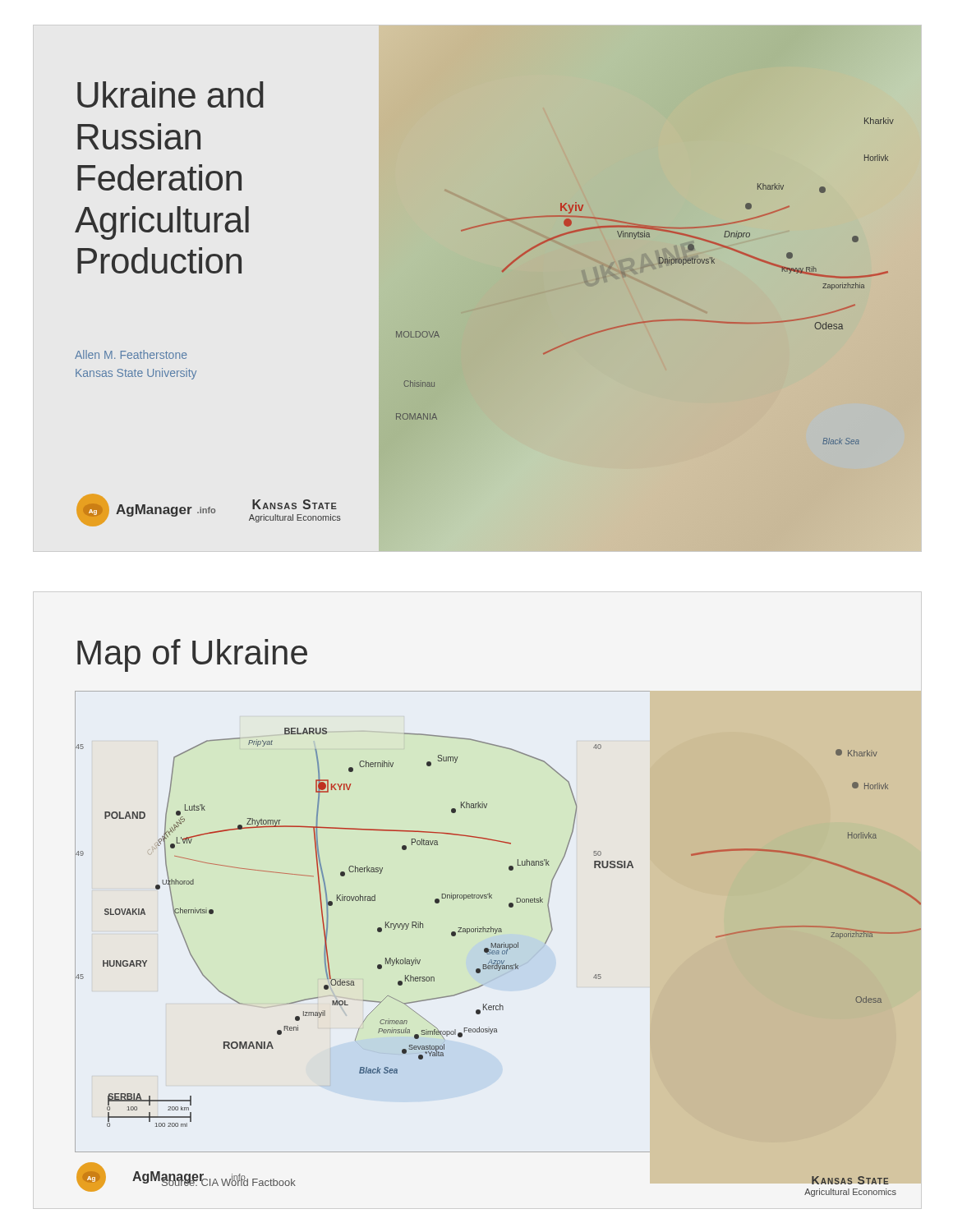Select the map
The width and height of the screenshot is (953, 1232).
click(477, 900)
